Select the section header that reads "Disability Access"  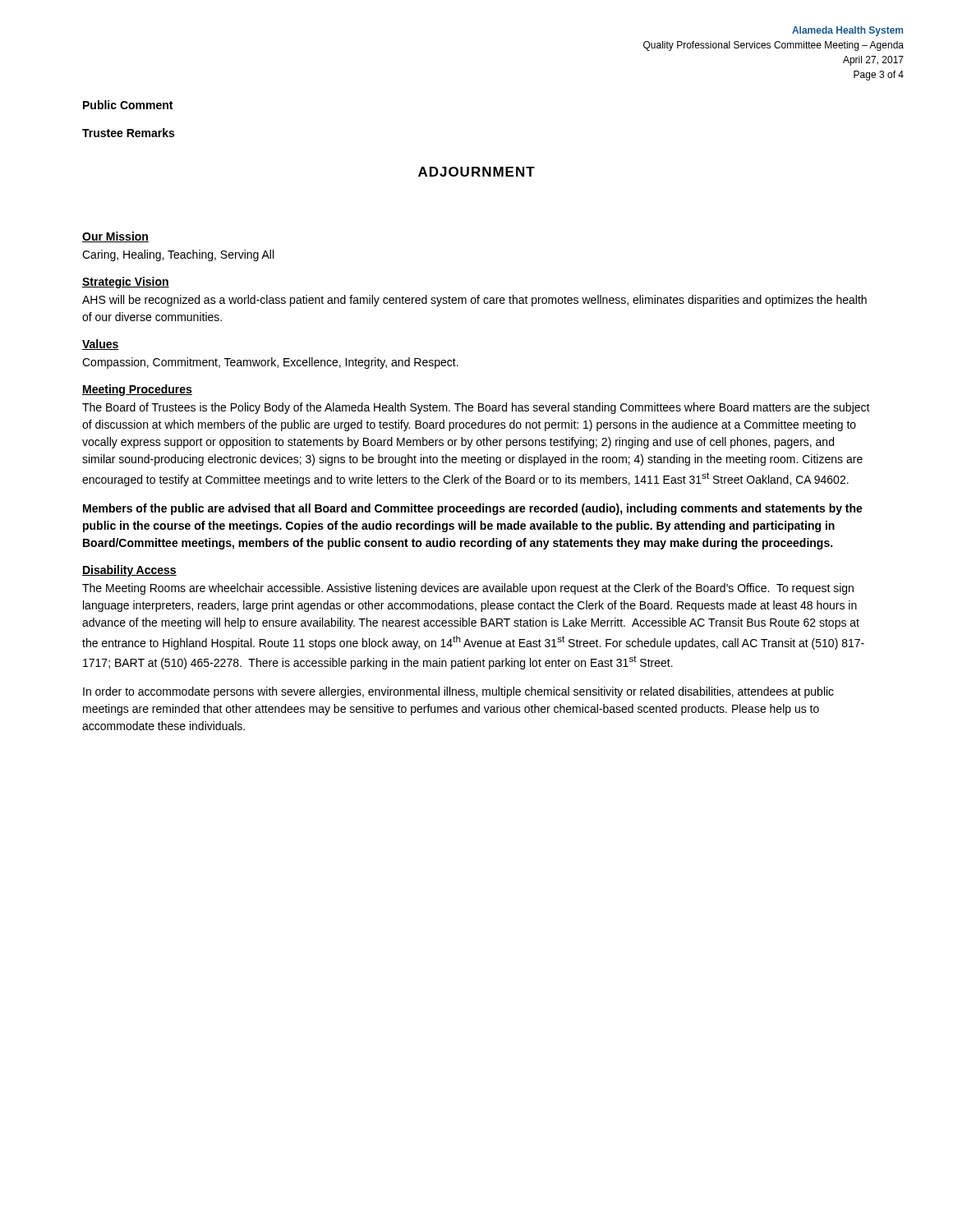129,570
